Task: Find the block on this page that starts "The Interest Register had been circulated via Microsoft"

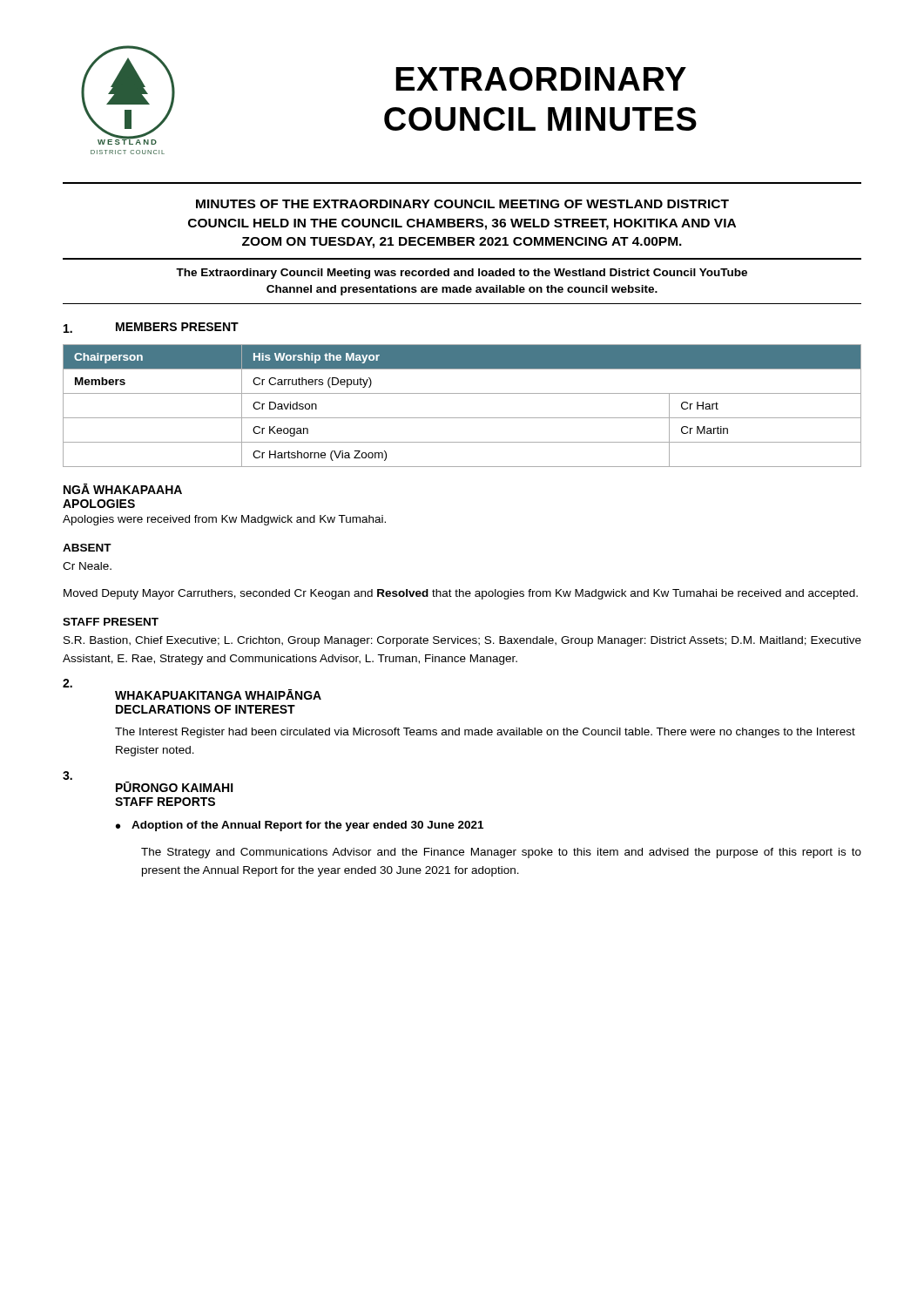Action: tap(488, 742)
